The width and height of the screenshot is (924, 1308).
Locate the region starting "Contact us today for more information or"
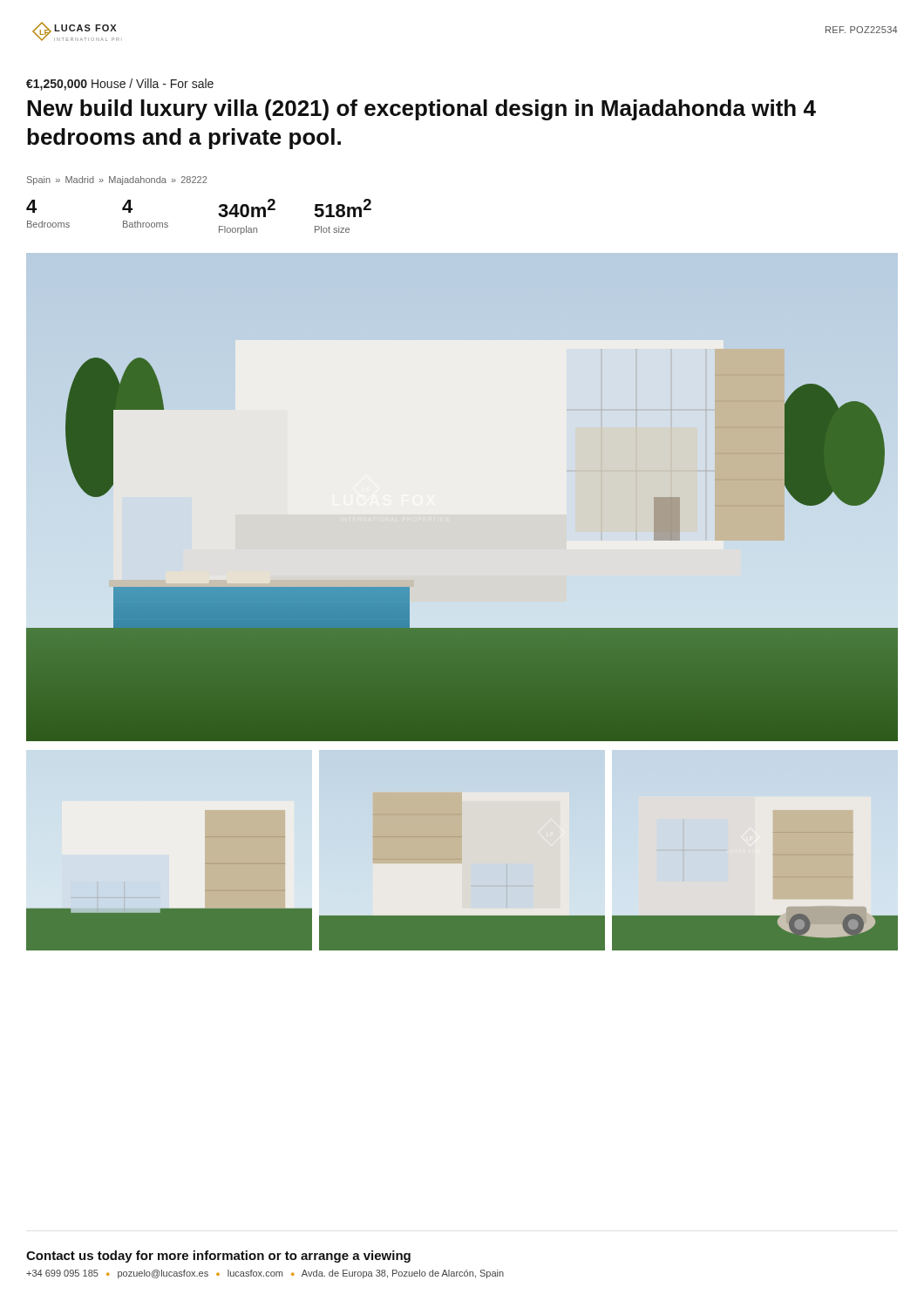click(x=219, y=1255)
